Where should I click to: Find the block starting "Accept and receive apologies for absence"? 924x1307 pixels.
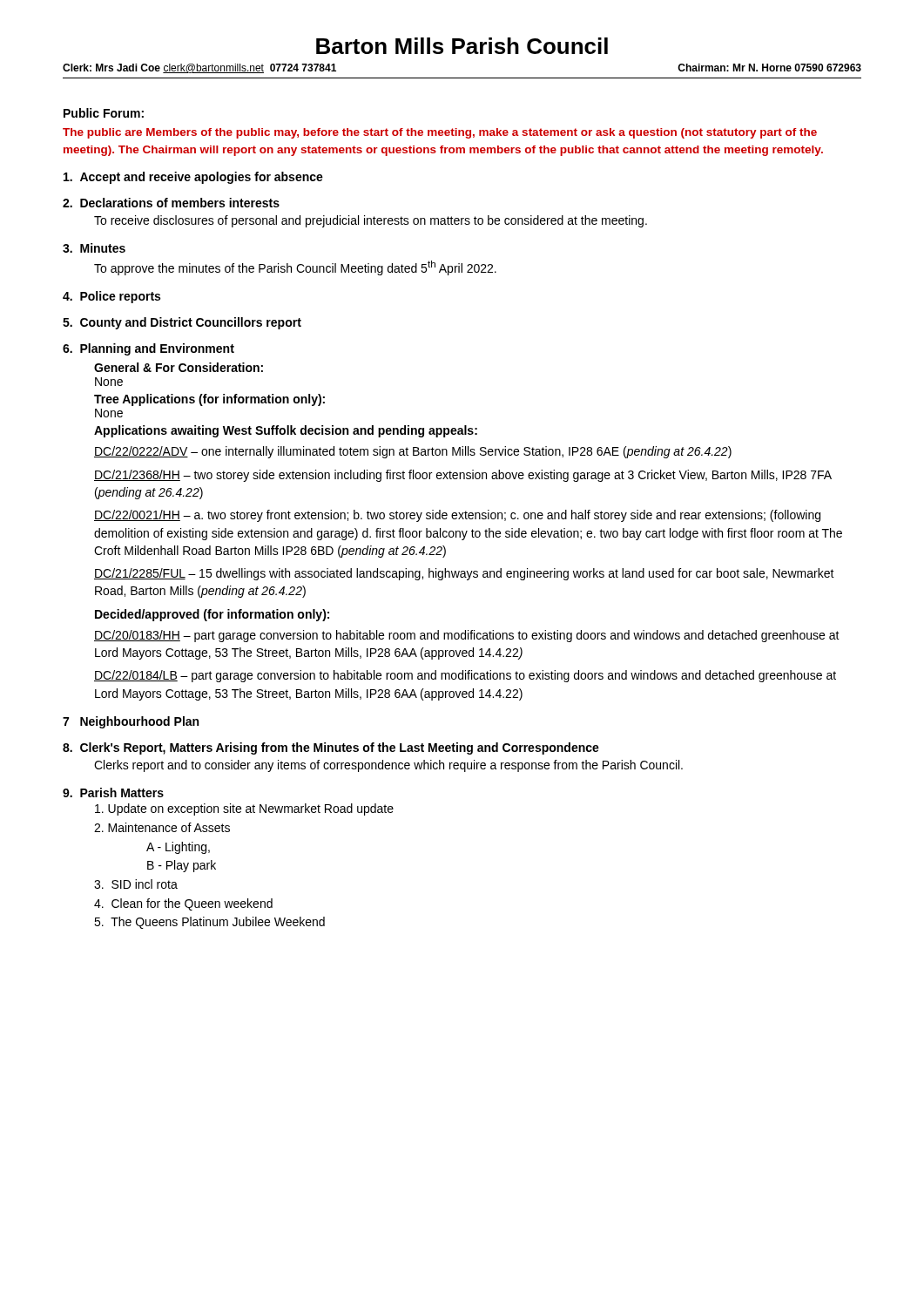(193, 177)
